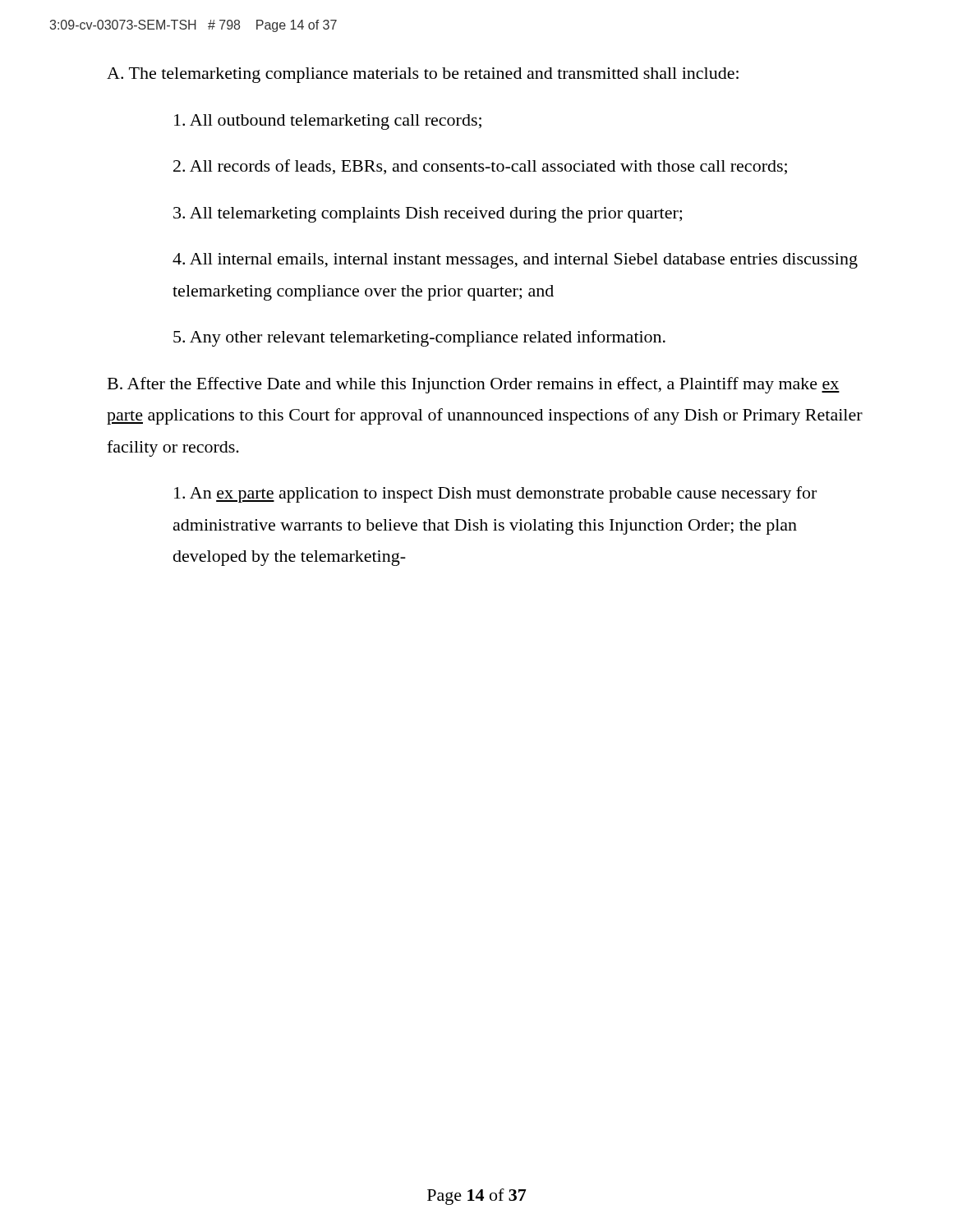
Task: Where is the passage that starts "3. All telemarketing complaints Dish received during"?
Action: pyautogui.click(x=428, y=212)
